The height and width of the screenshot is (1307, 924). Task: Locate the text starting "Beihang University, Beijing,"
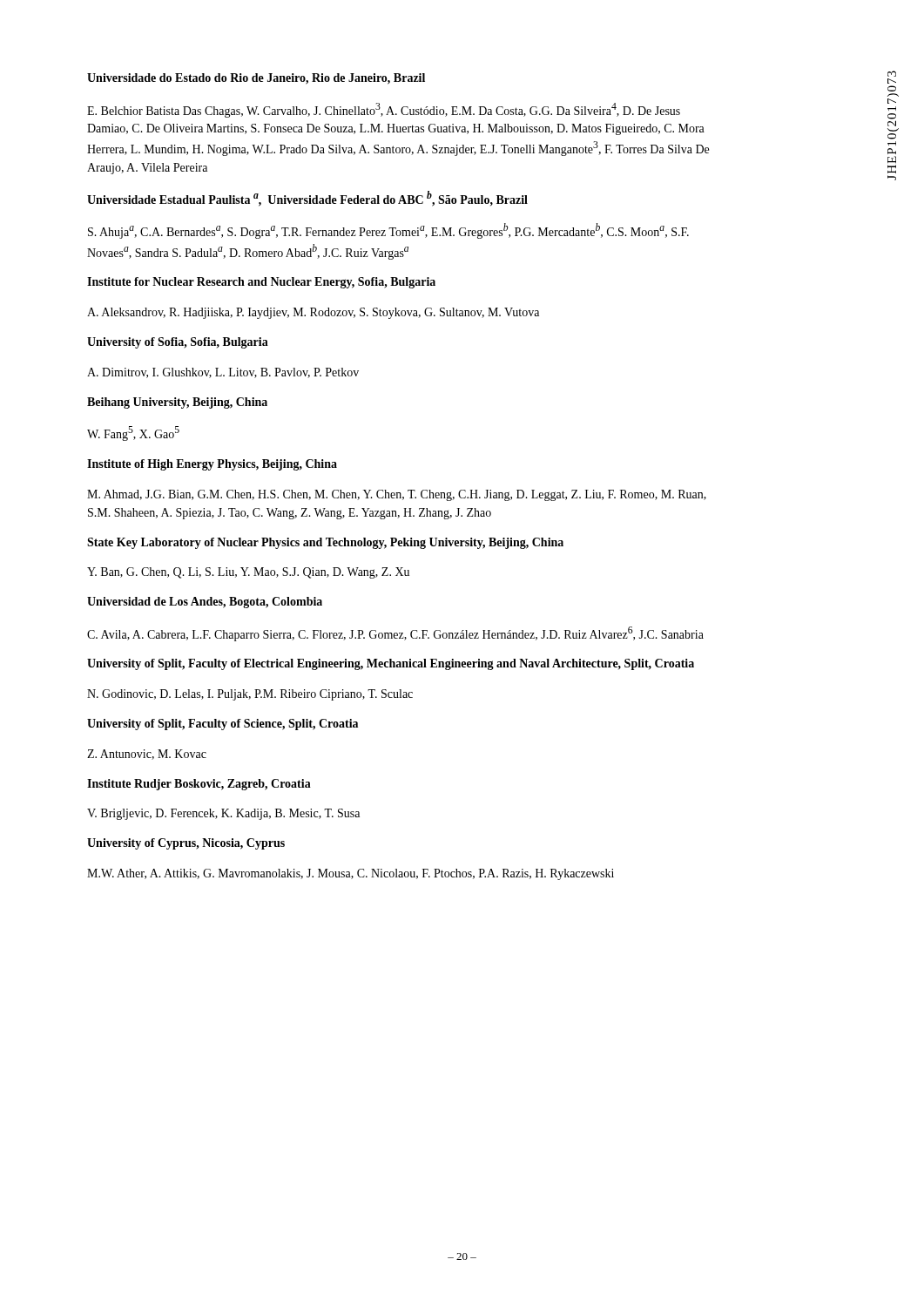coord(177,403)
